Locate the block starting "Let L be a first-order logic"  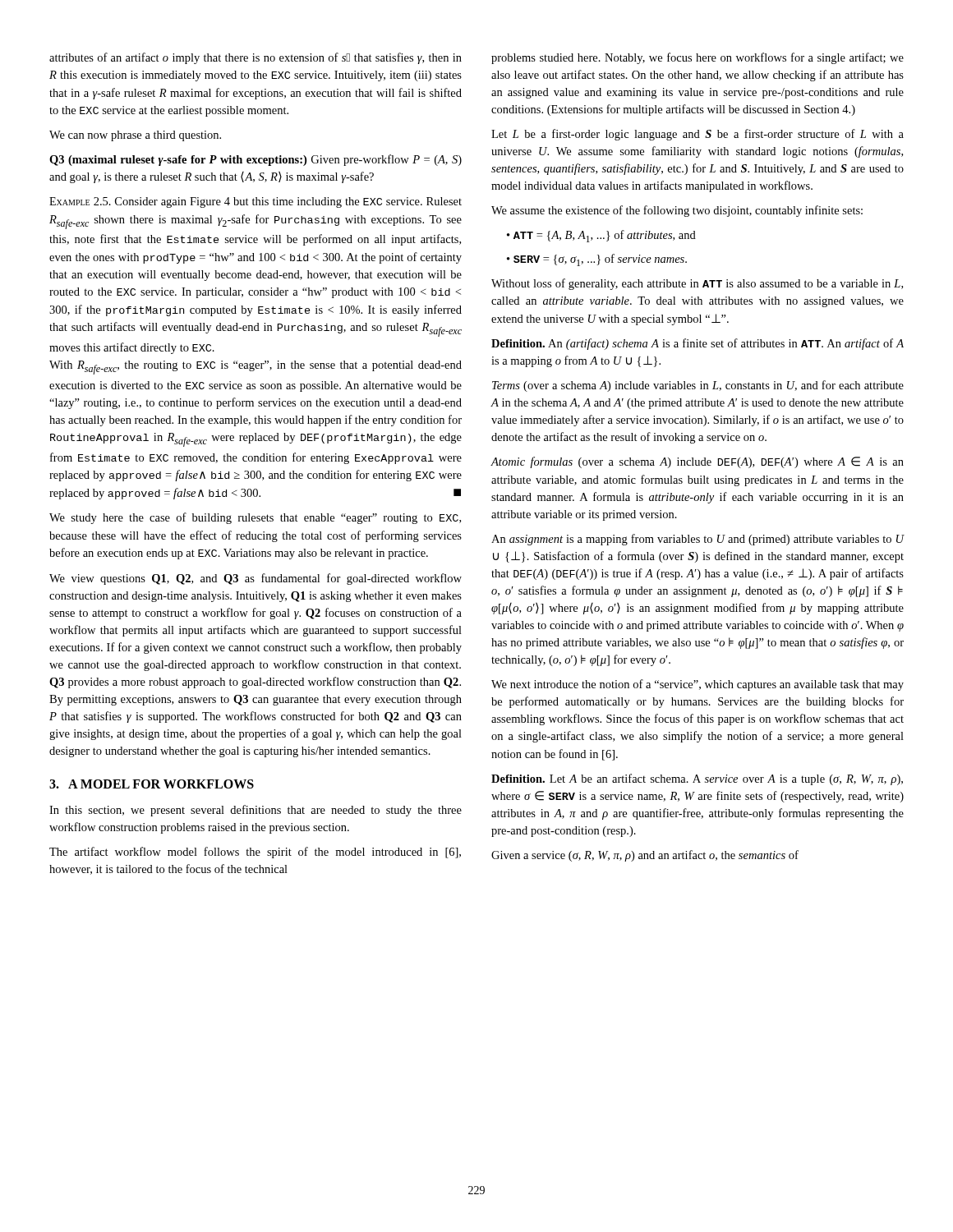[698, 160]
